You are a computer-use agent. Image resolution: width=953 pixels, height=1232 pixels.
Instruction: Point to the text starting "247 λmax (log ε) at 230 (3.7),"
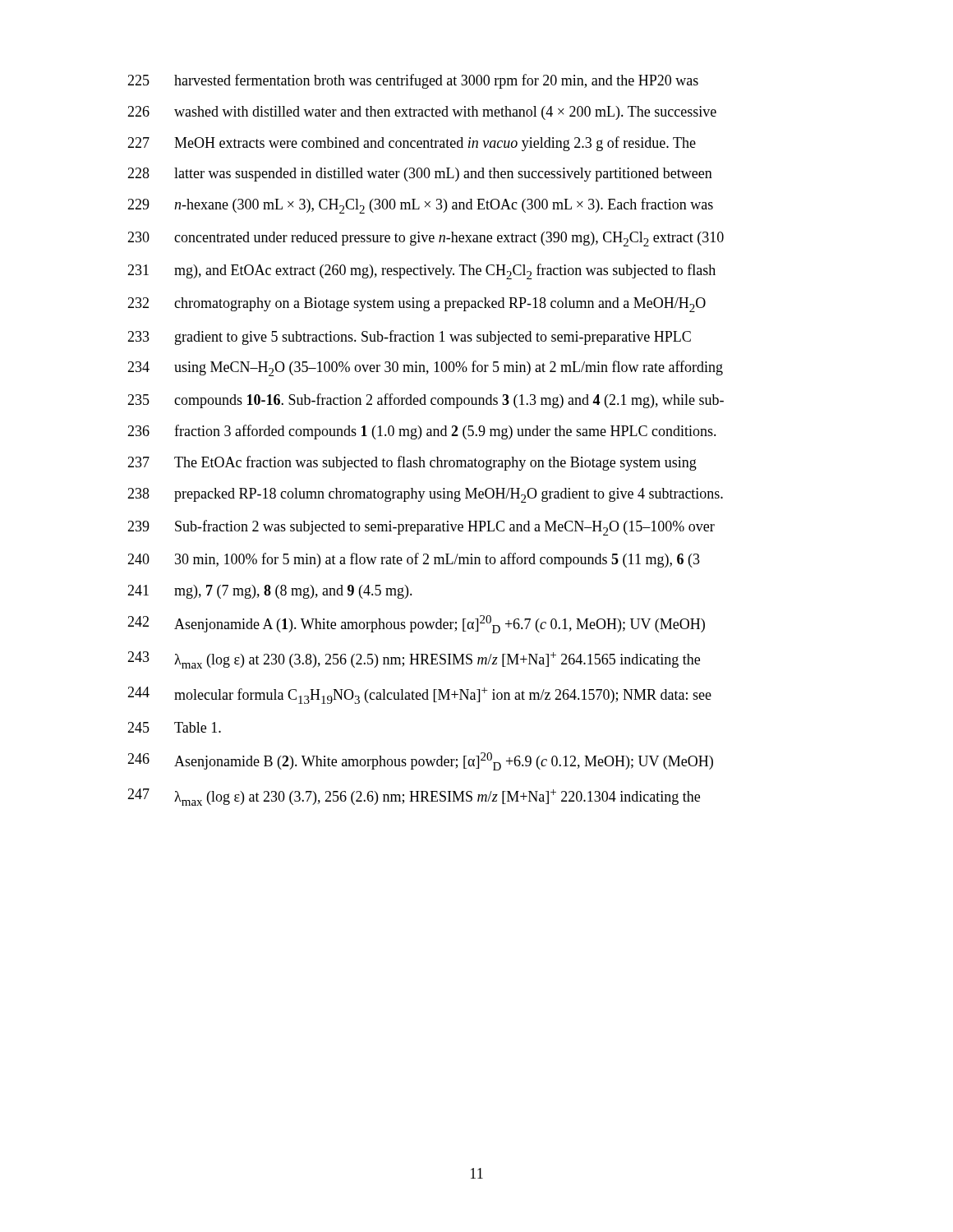pyautogui.click(x=476, y=797)
